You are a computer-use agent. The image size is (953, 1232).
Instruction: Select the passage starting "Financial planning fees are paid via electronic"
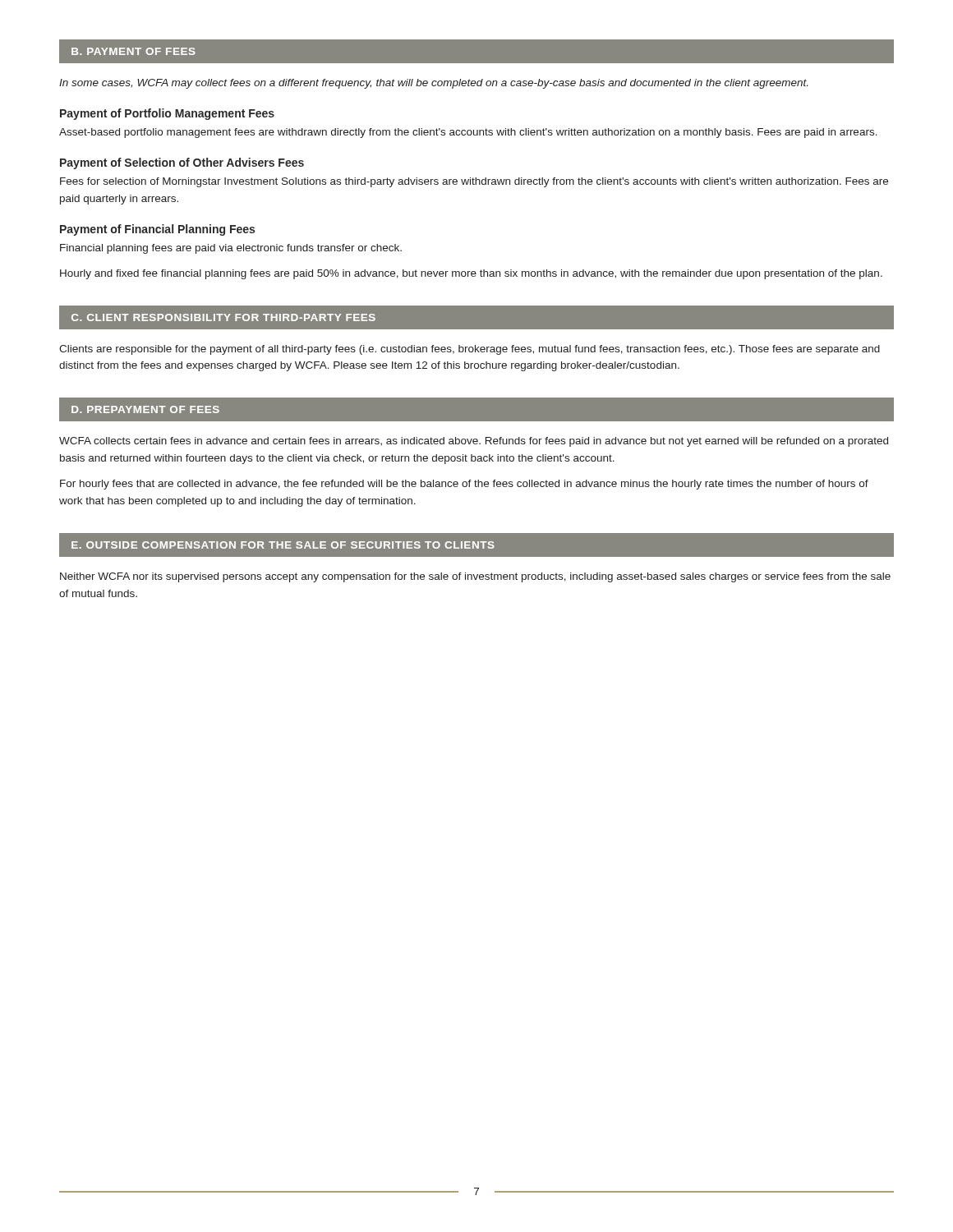231,247
